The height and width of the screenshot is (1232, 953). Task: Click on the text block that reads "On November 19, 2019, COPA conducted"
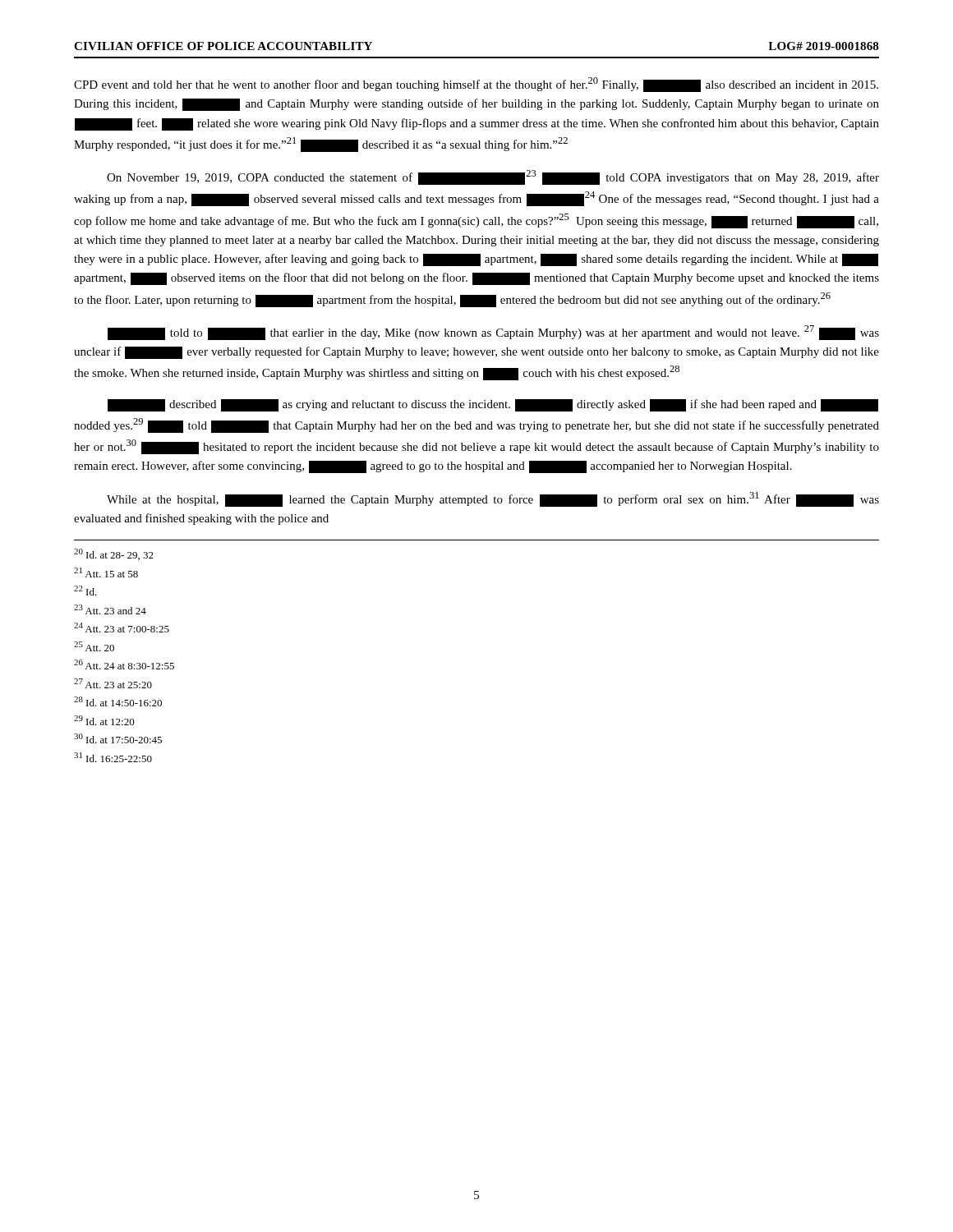point(476,237)
